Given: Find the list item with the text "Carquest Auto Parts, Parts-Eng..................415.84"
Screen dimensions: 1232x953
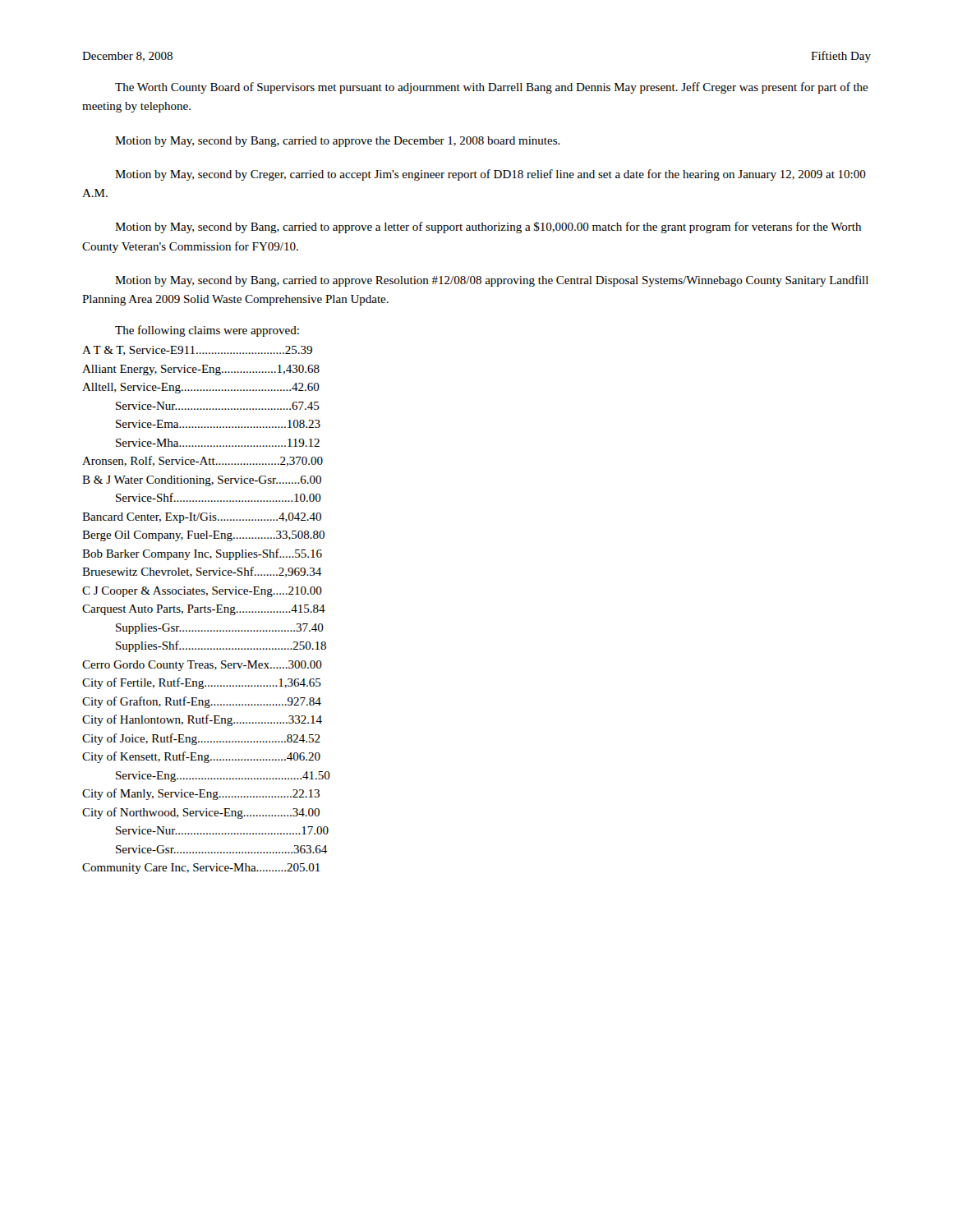Looking at the screenshot, I should (204, 609).
